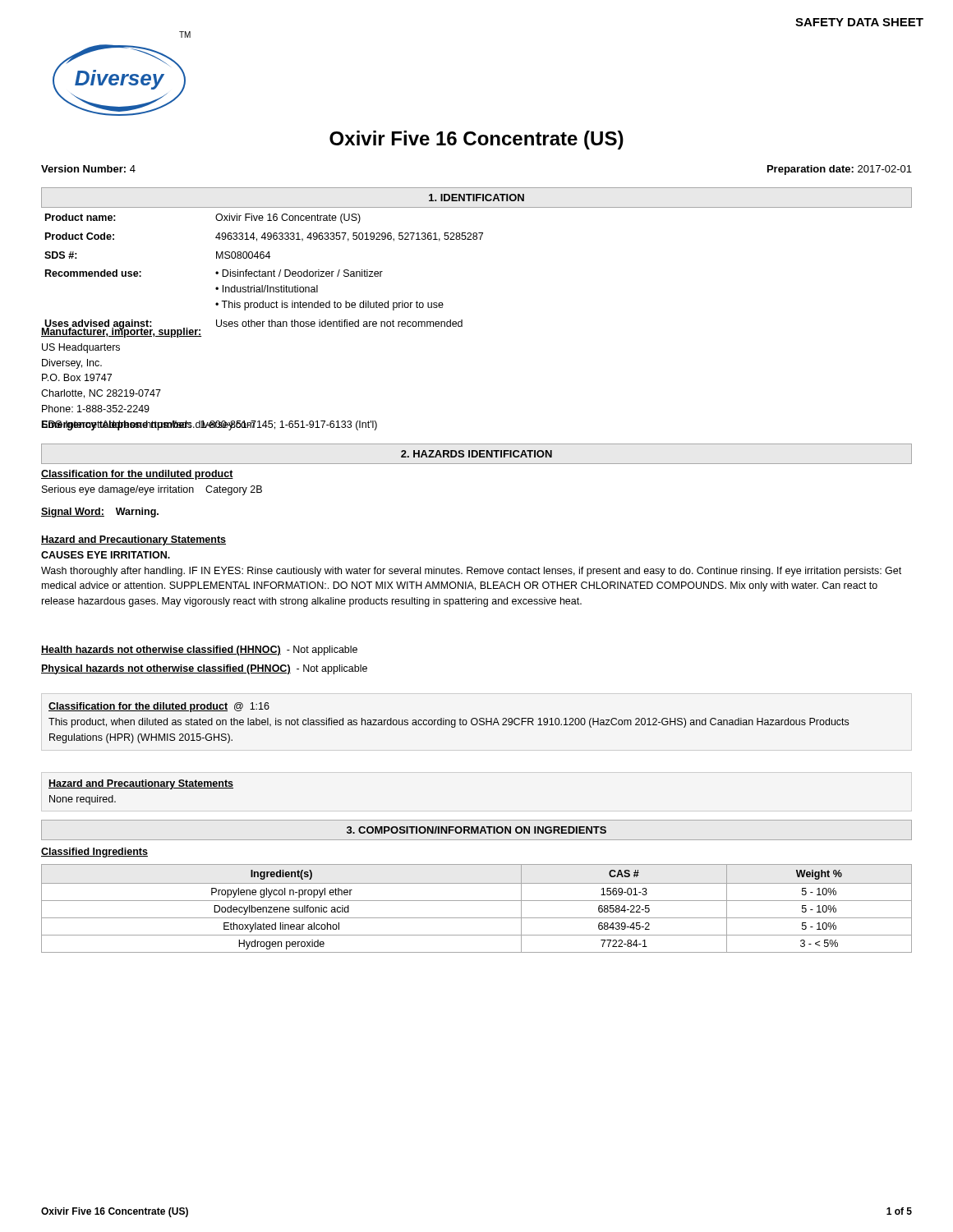Image resolution: width=953 pixels, height=1232 pixels.
Task: Point to the text starting "1. IDENTIFICATION"
Action: [x=476, y=197]
